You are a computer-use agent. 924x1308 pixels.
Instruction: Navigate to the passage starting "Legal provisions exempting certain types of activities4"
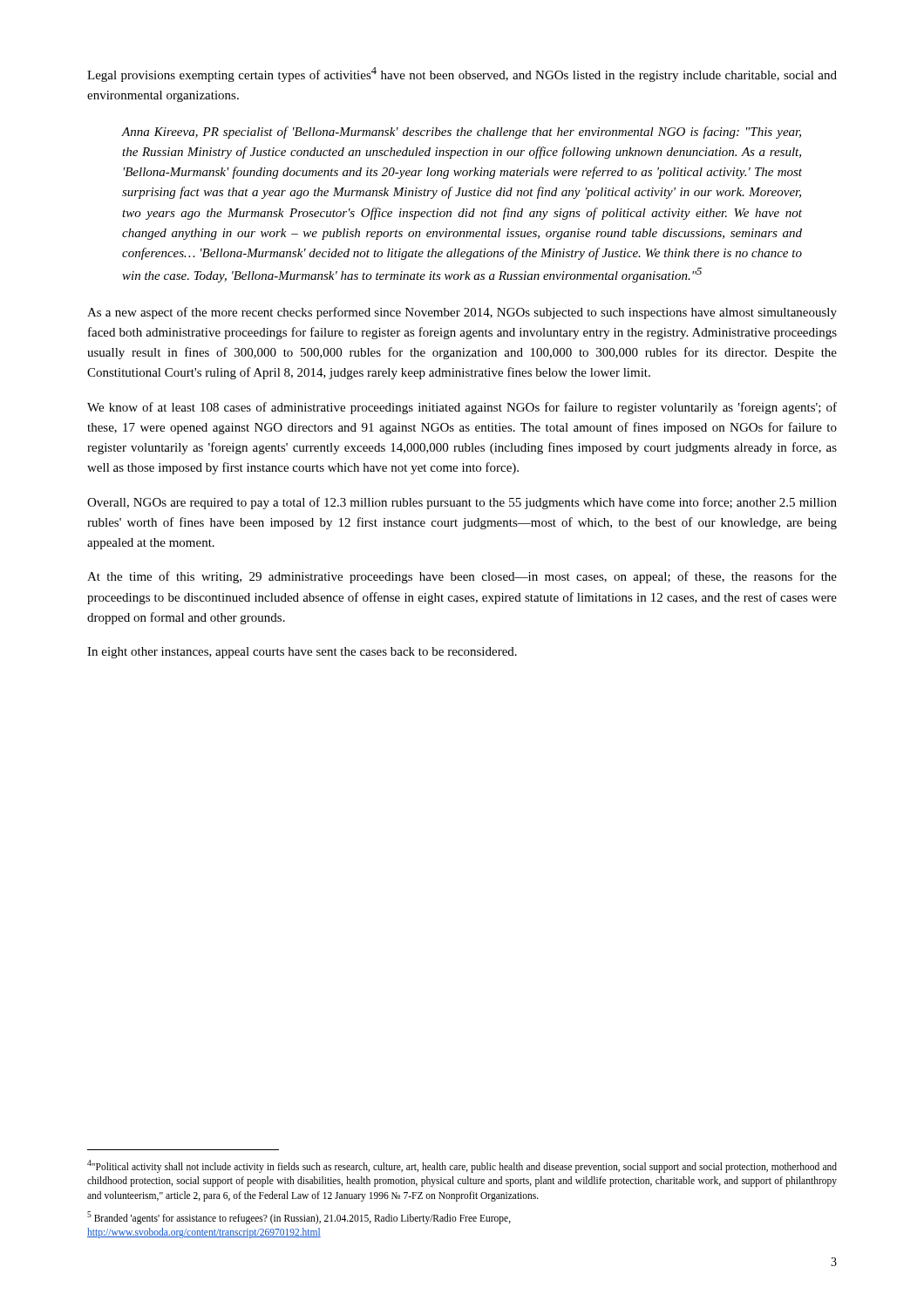[x=462, y=83]
